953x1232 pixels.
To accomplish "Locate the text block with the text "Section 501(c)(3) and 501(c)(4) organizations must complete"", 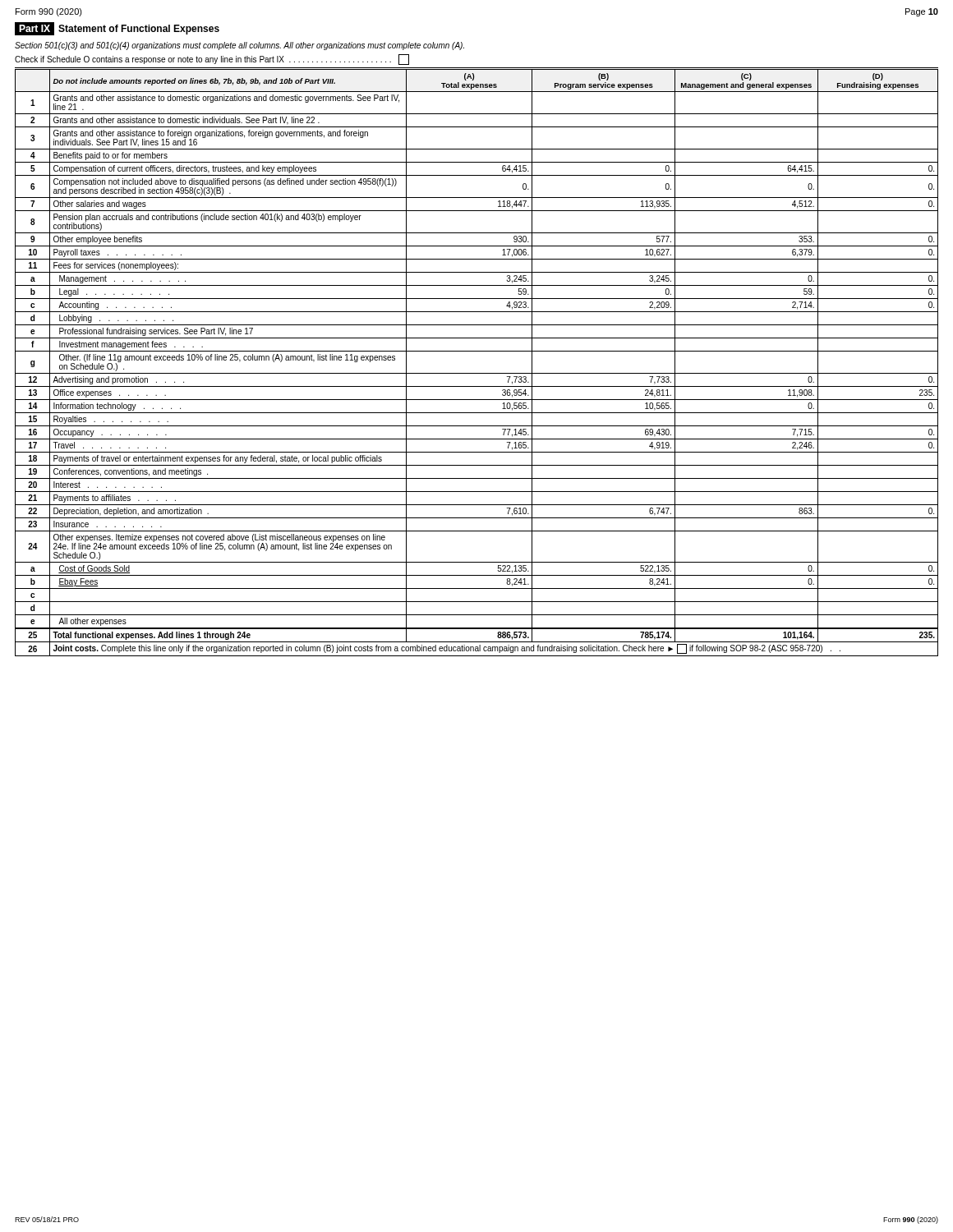I will point(240,46).
